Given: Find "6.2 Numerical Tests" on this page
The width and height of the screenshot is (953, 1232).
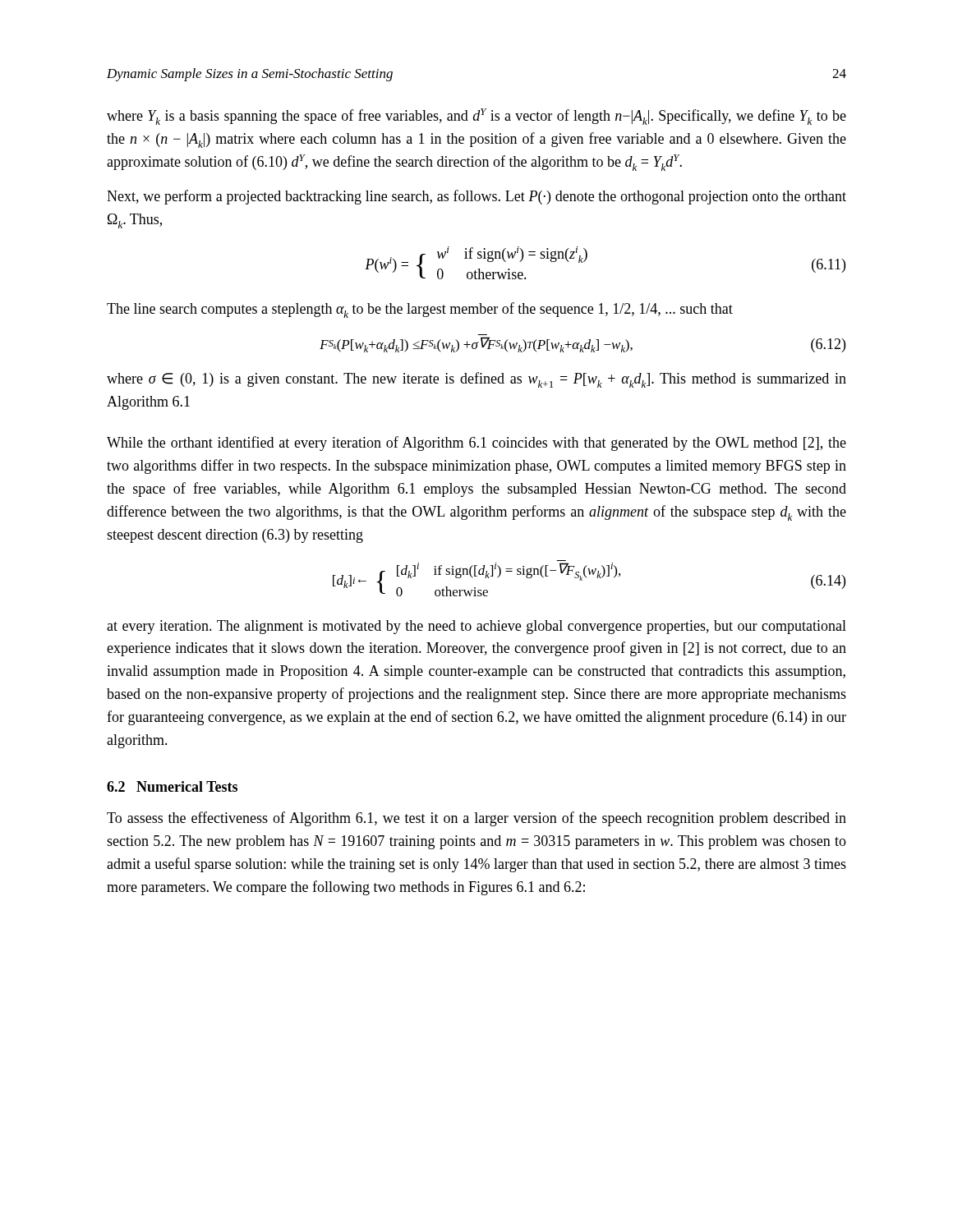Looking at the screenshot, I should click(172, 787).
